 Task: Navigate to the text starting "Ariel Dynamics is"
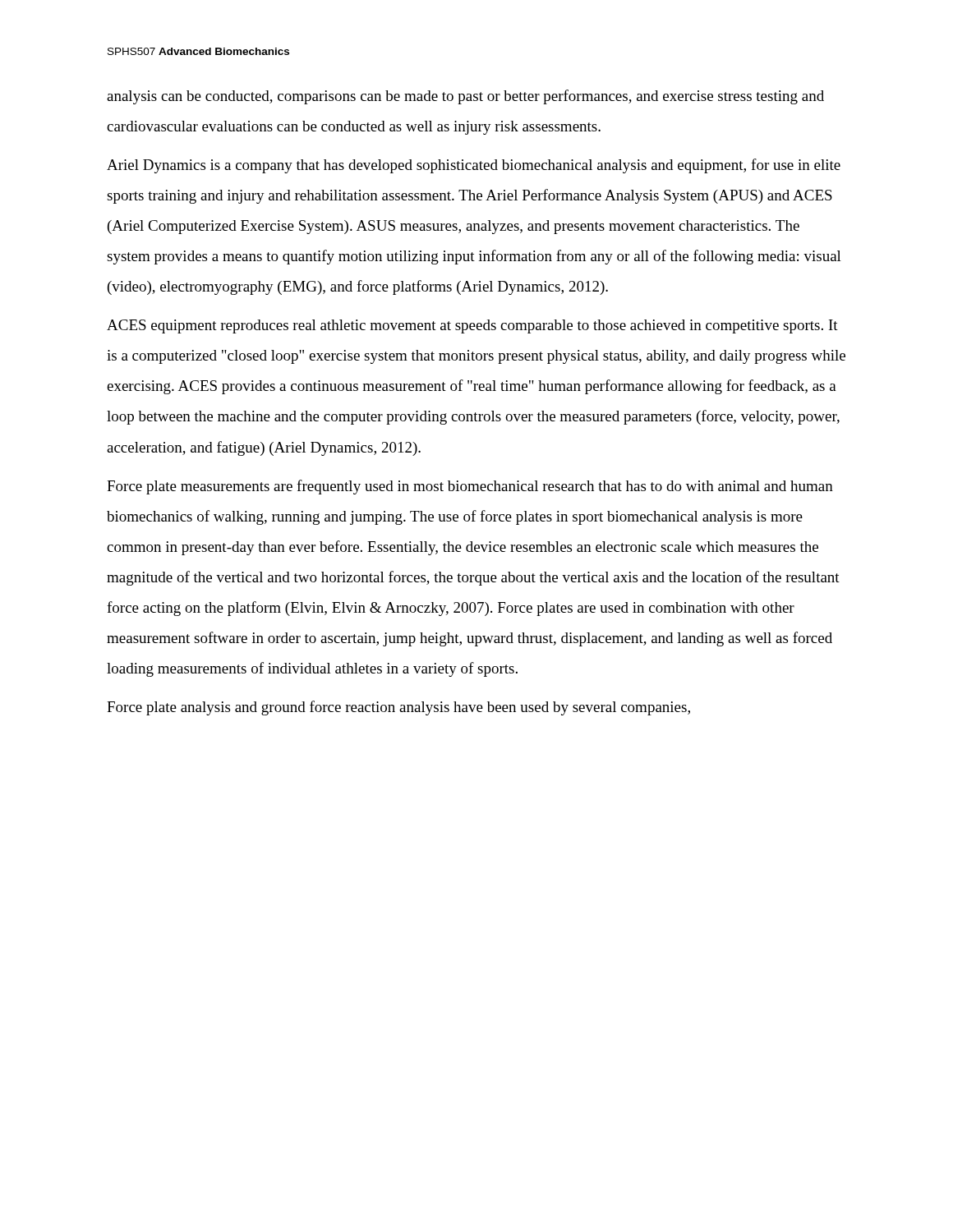[474, 226]
